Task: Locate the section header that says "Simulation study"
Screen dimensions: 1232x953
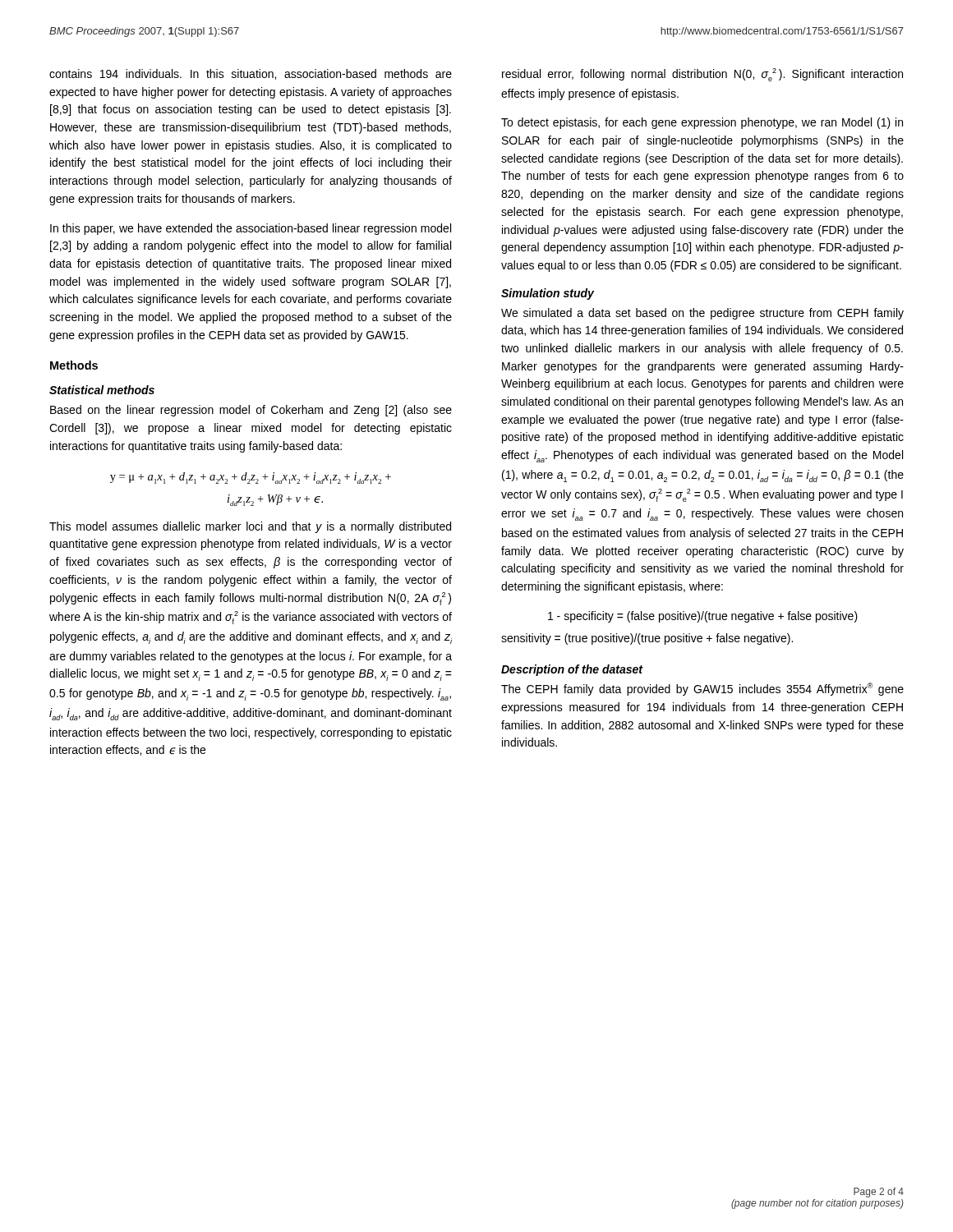Action: 547,293
